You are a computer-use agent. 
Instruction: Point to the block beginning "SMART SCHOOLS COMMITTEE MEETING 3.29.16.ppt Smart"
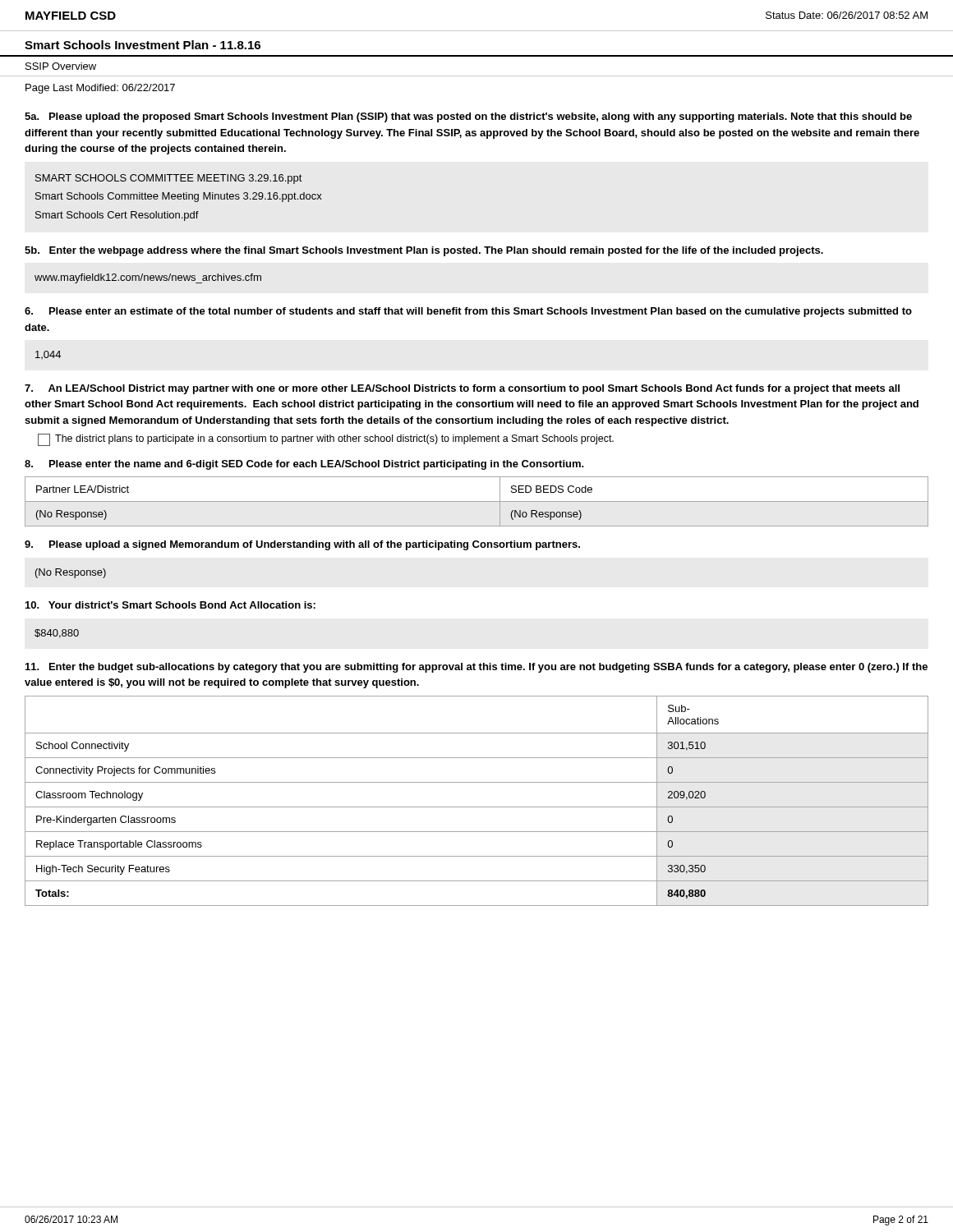tap(169, 179)
